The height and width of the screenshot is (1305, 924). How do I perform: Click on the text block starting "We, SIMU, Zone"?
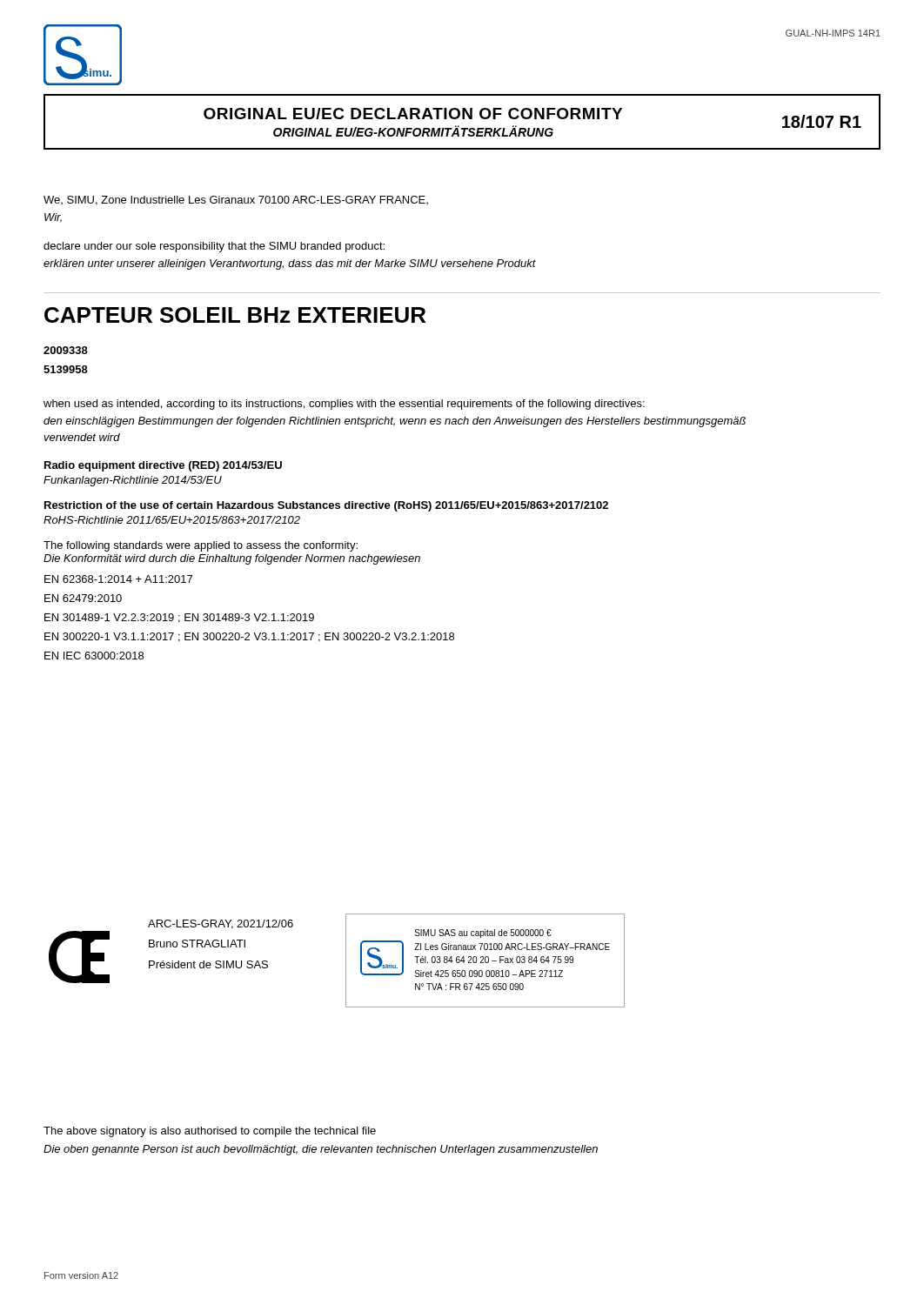click(236, 208)
